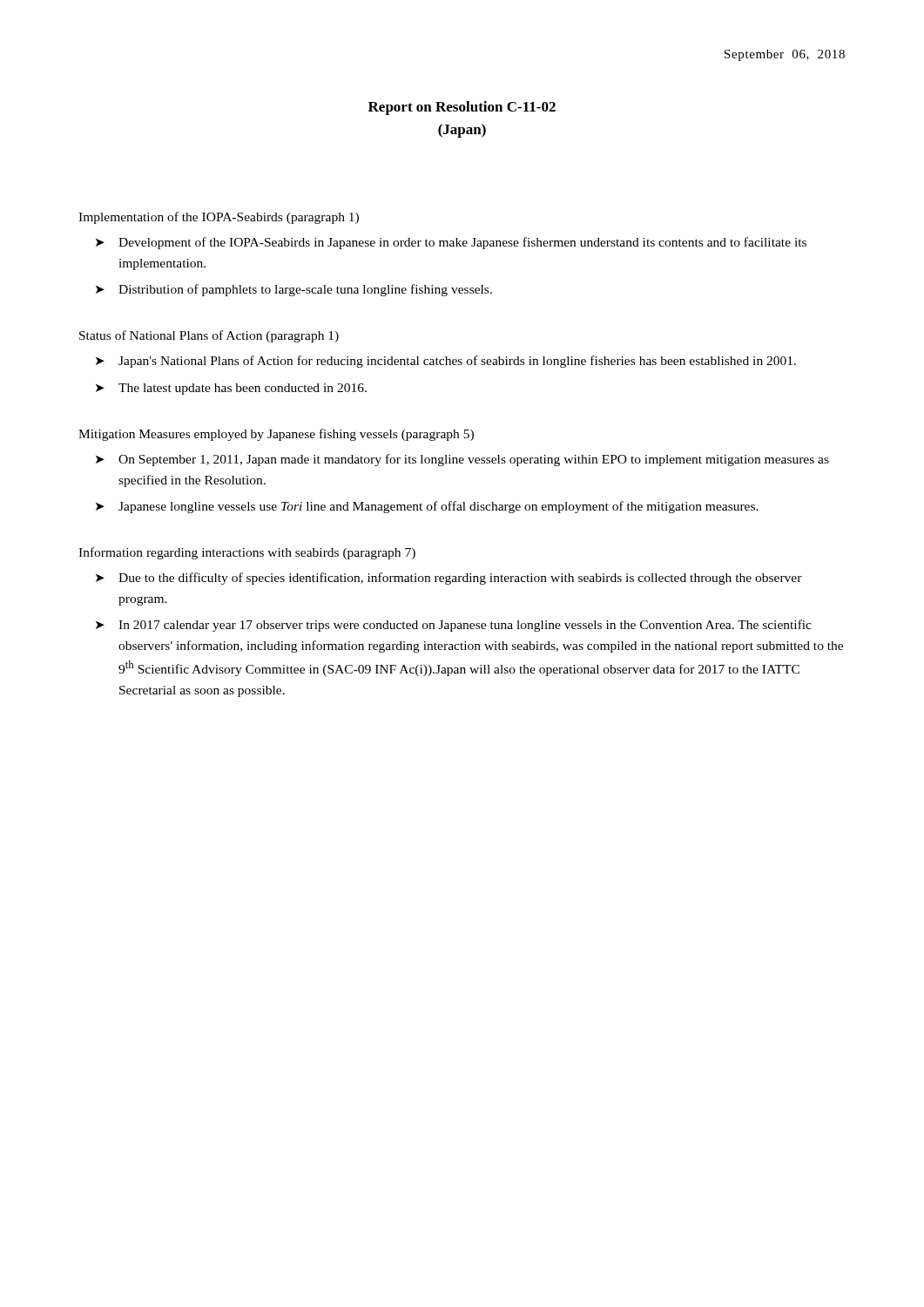This screenshot has width=924, height=1307.
Task: Point to the text starting "➤ In 2017 calendar year 17 observer"
Action: (x=470, y=658)
